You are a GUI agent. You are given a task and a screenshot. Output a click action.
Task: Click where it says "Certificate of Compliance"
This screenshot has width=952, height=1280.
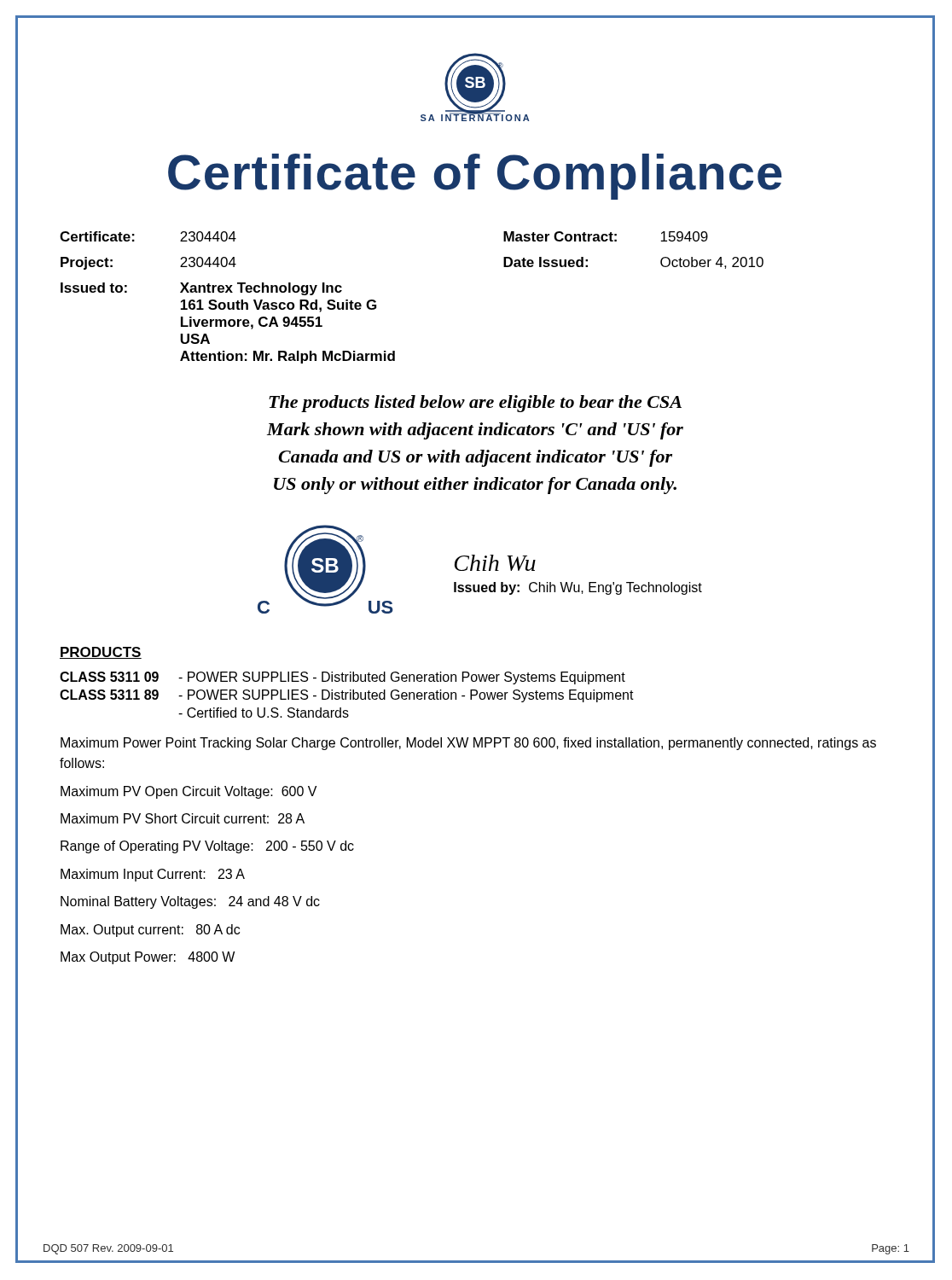(x=475, y=172)
